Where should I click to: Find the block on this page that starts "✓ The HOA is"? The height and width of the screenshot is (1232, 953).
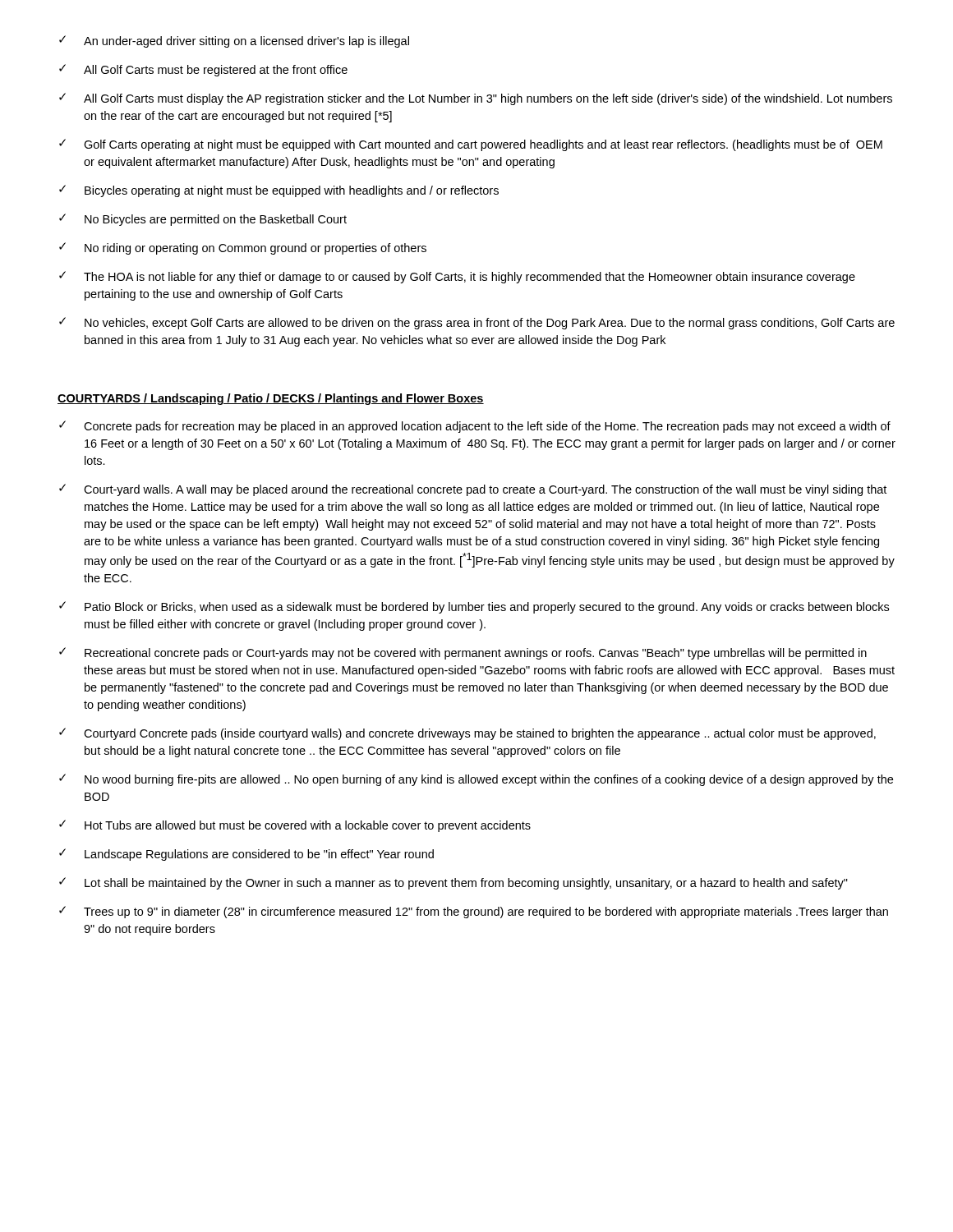pos(476,286)
